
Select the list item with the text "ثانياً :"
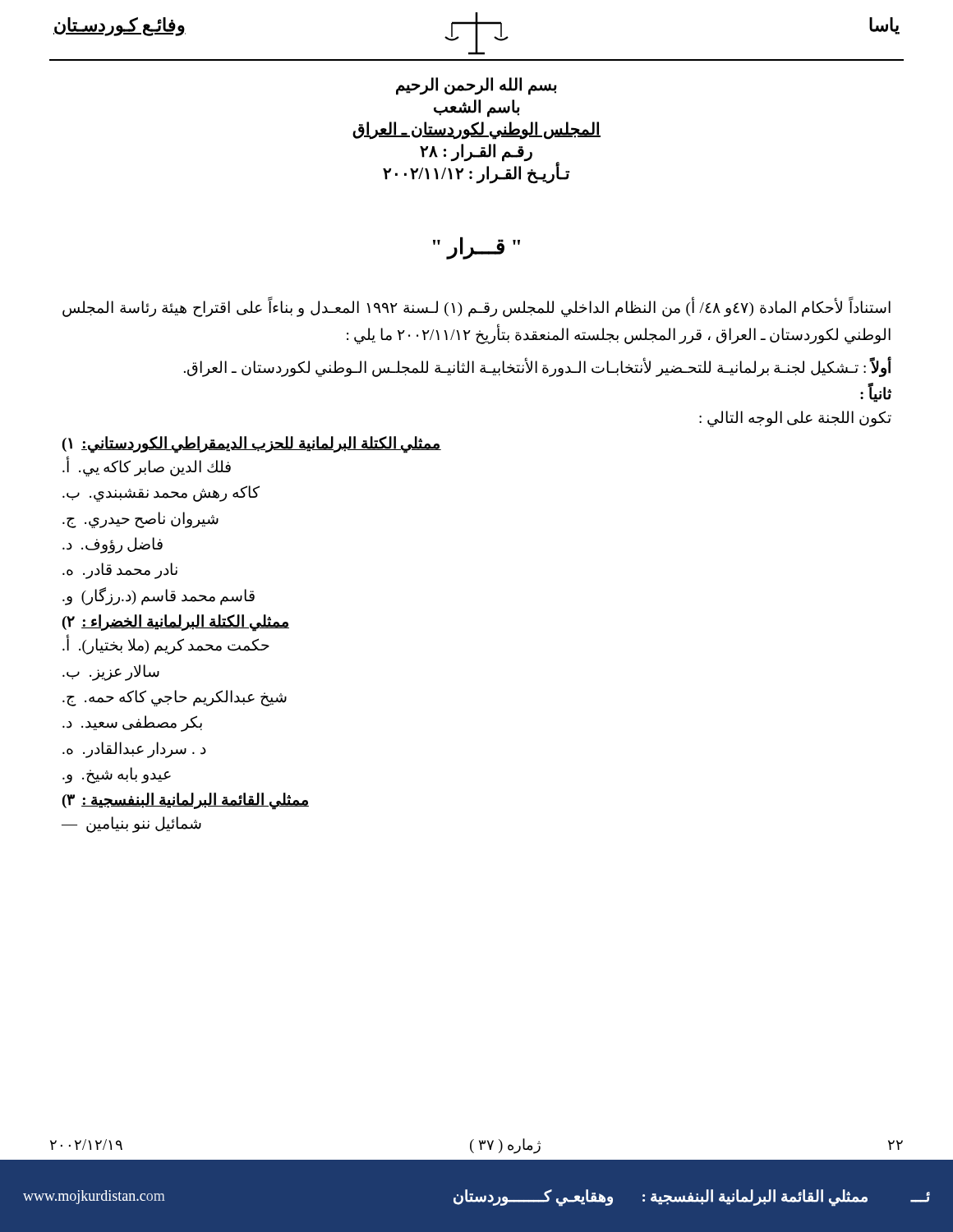coord(875,394)
